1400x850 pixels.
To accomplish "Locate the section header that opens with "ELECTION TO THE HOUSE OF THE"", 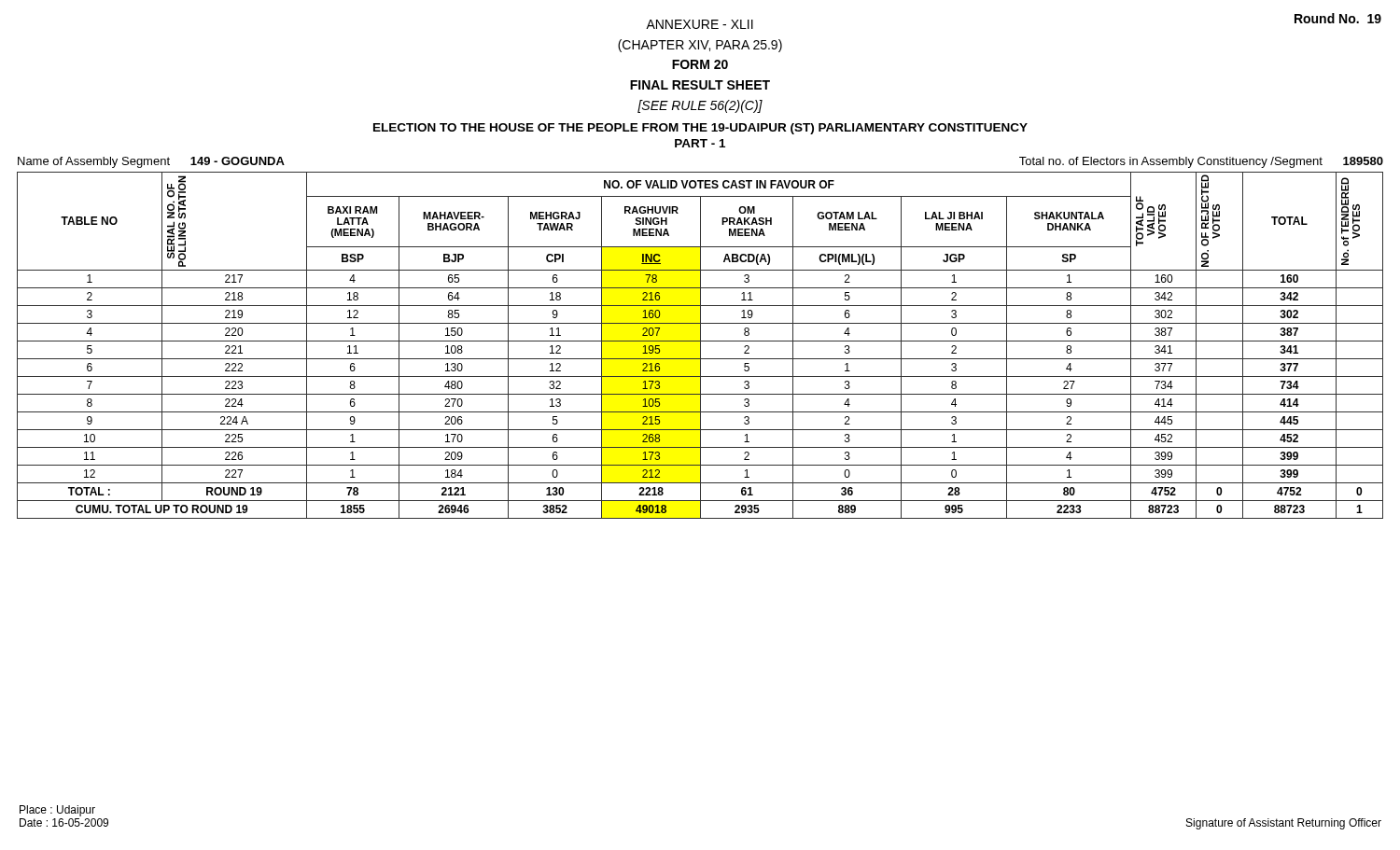I will pyautogui.click(x=700, y=128).
